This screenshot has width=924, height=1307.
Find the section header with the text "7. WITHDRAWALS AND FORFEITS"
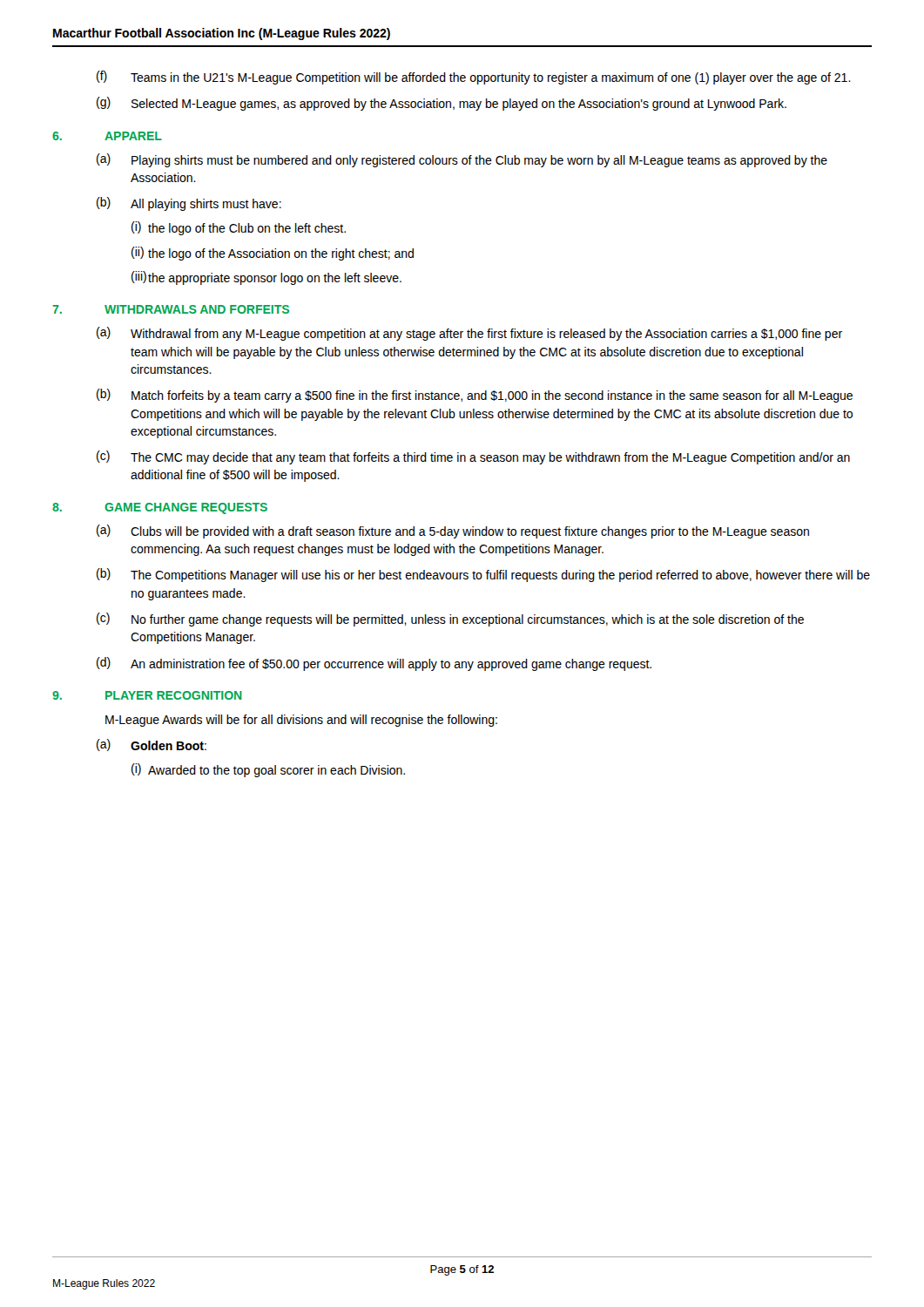click(x=171, y=310)
